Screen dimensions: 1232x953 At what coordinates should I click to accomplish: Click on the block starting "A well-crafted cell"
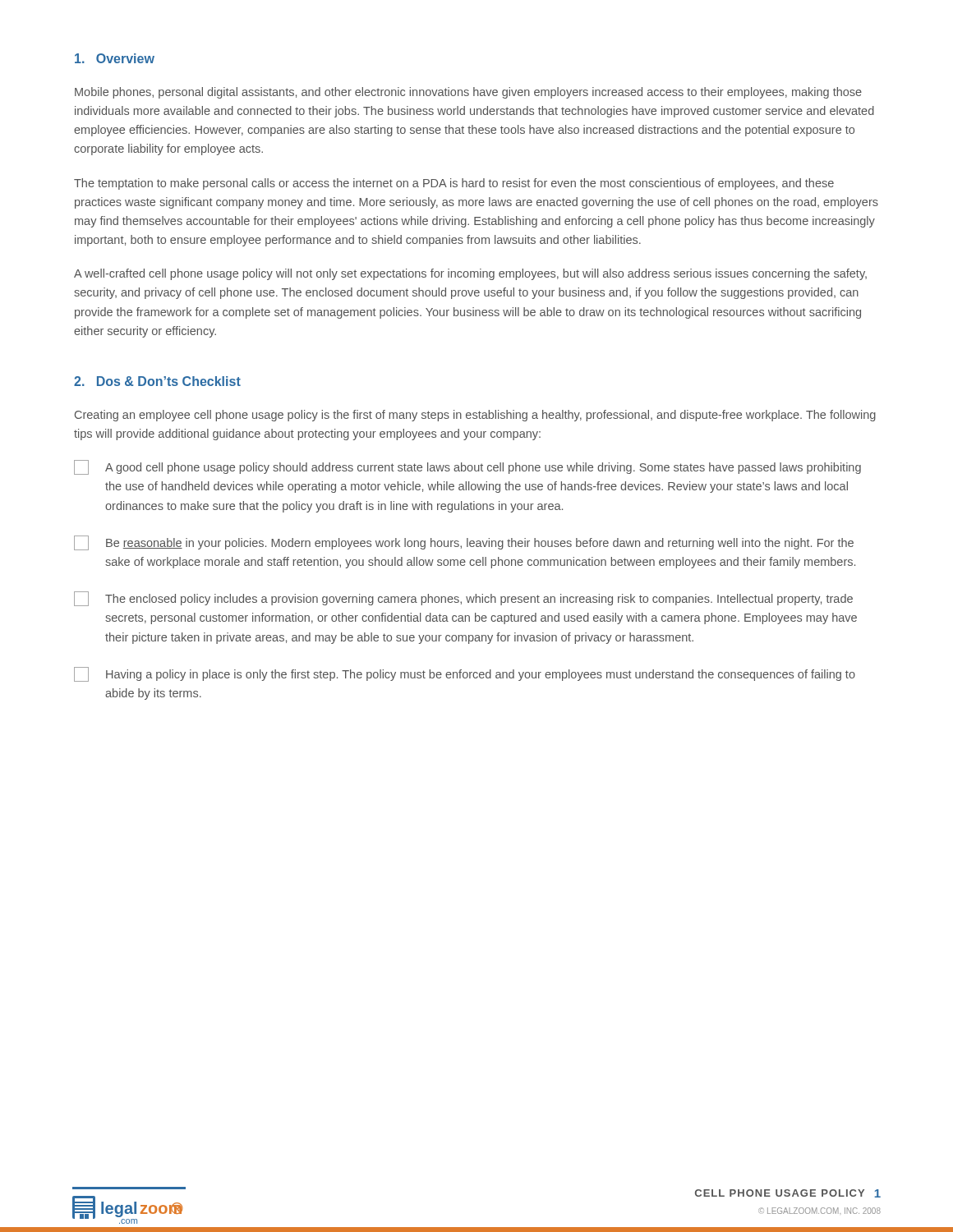click(x=471, y=302)
